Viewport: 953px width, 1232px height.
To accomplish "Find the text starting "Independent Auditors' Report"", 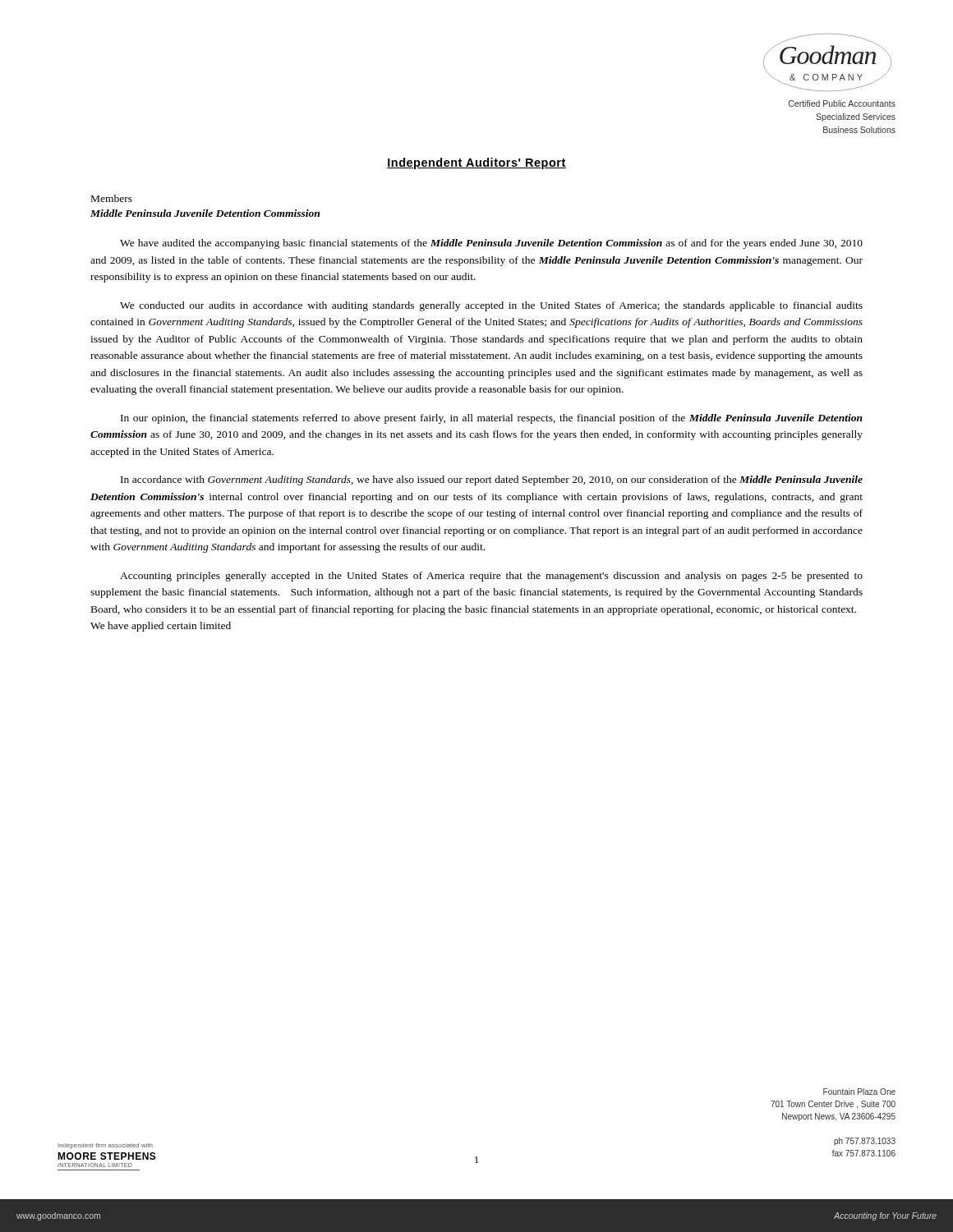I will [x=476, y=163].
